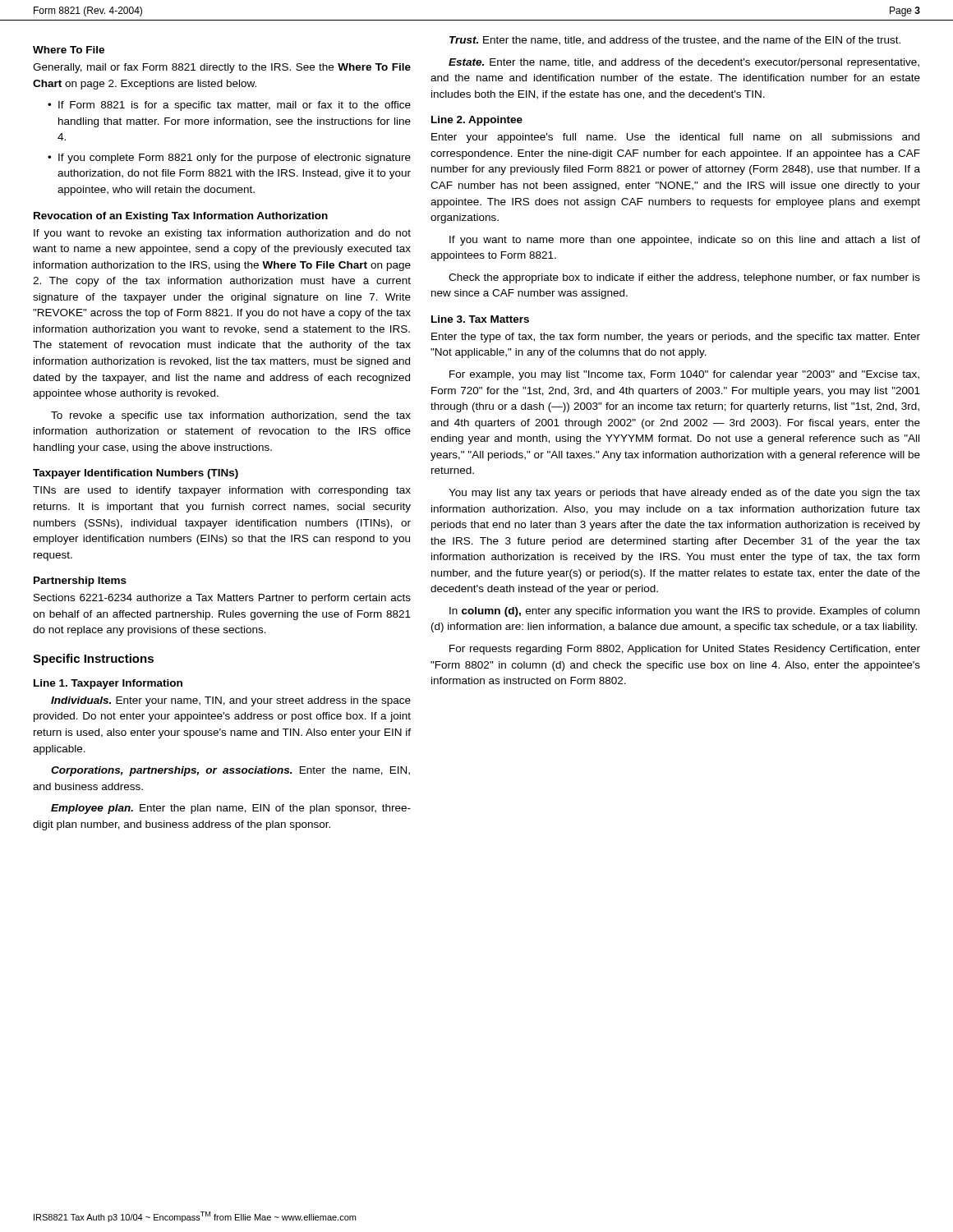Navigate to the element starting "Enter your appointee's"
Viewport: 953px width, 1232px height.
(675, 215)
